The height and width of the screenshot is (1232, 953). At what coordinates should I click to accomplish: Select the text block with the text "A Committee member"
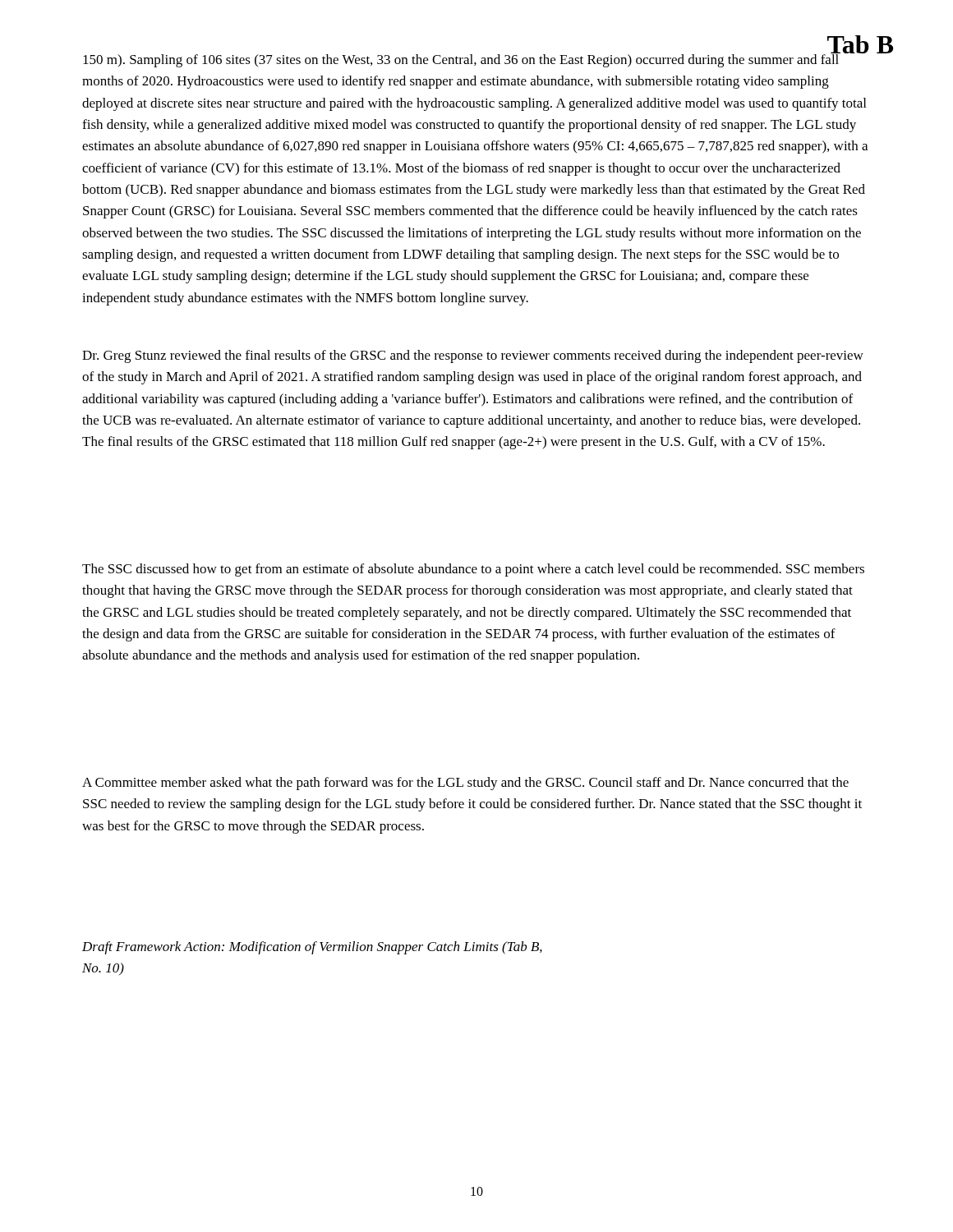point(472,804)
